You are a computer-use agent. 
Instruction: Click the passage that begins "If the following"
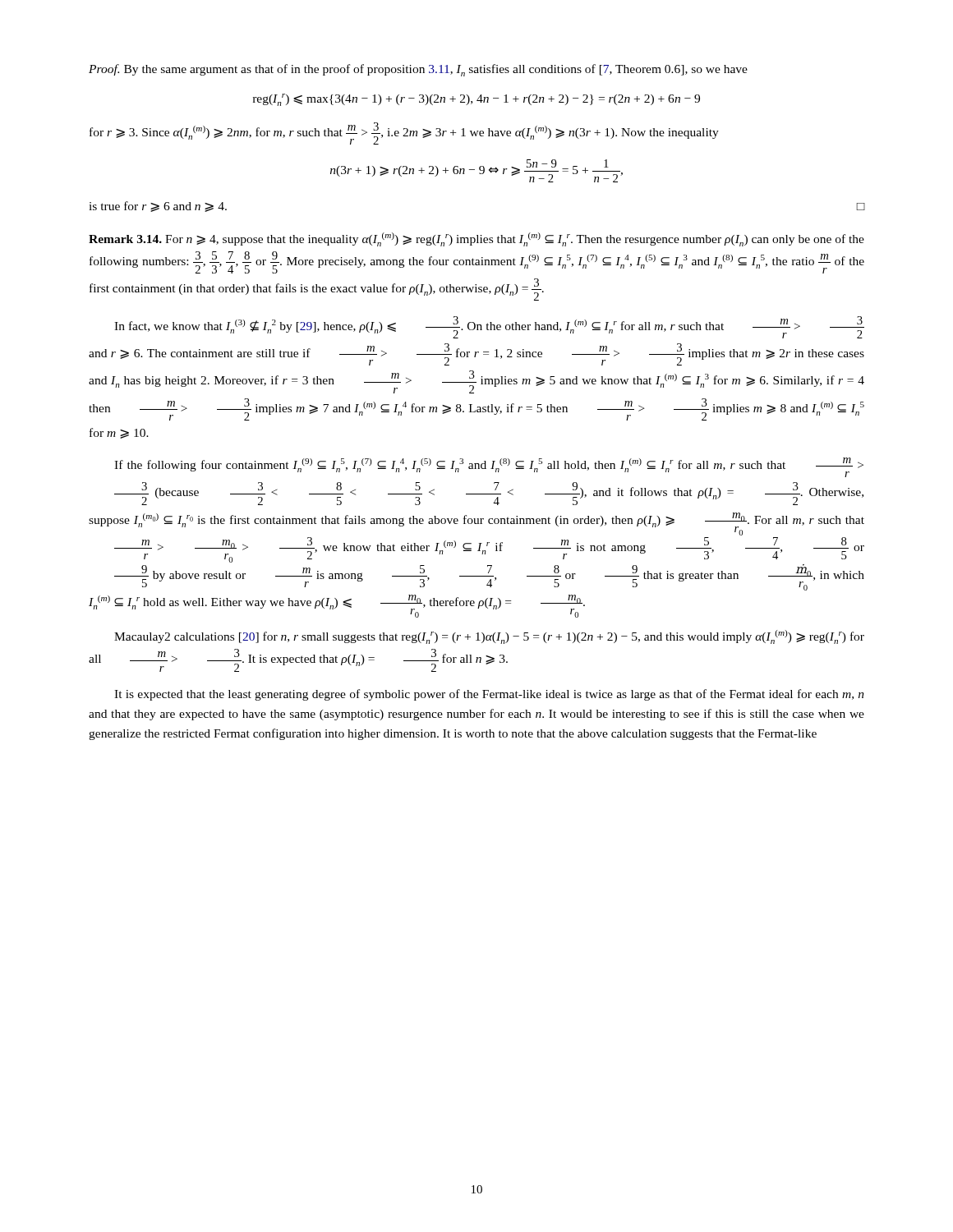coord(476,535)
